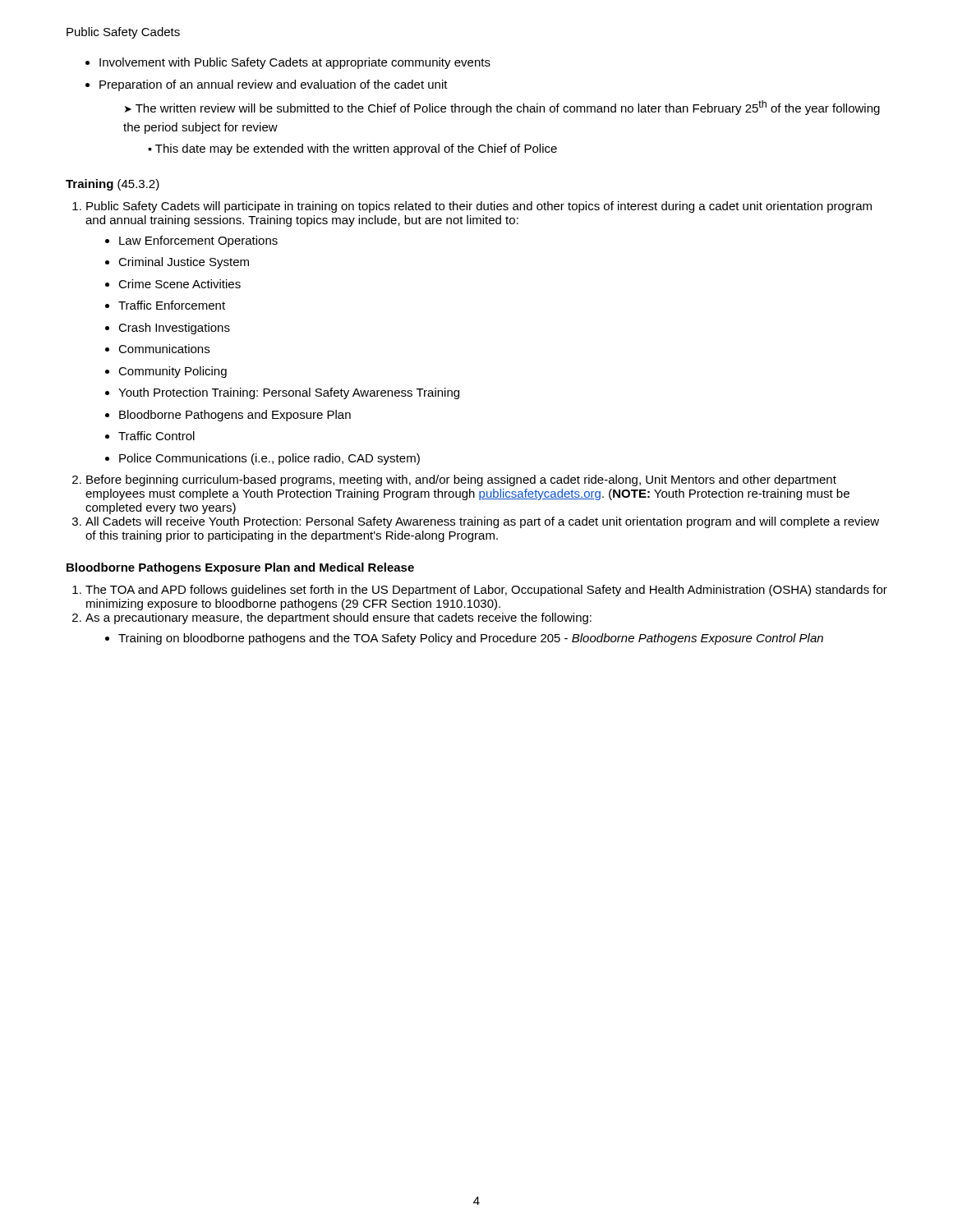Locate the text "Traffic Control"
Image resolution: width=953 pixels, height=1232 pixels.
click(157, 436)
